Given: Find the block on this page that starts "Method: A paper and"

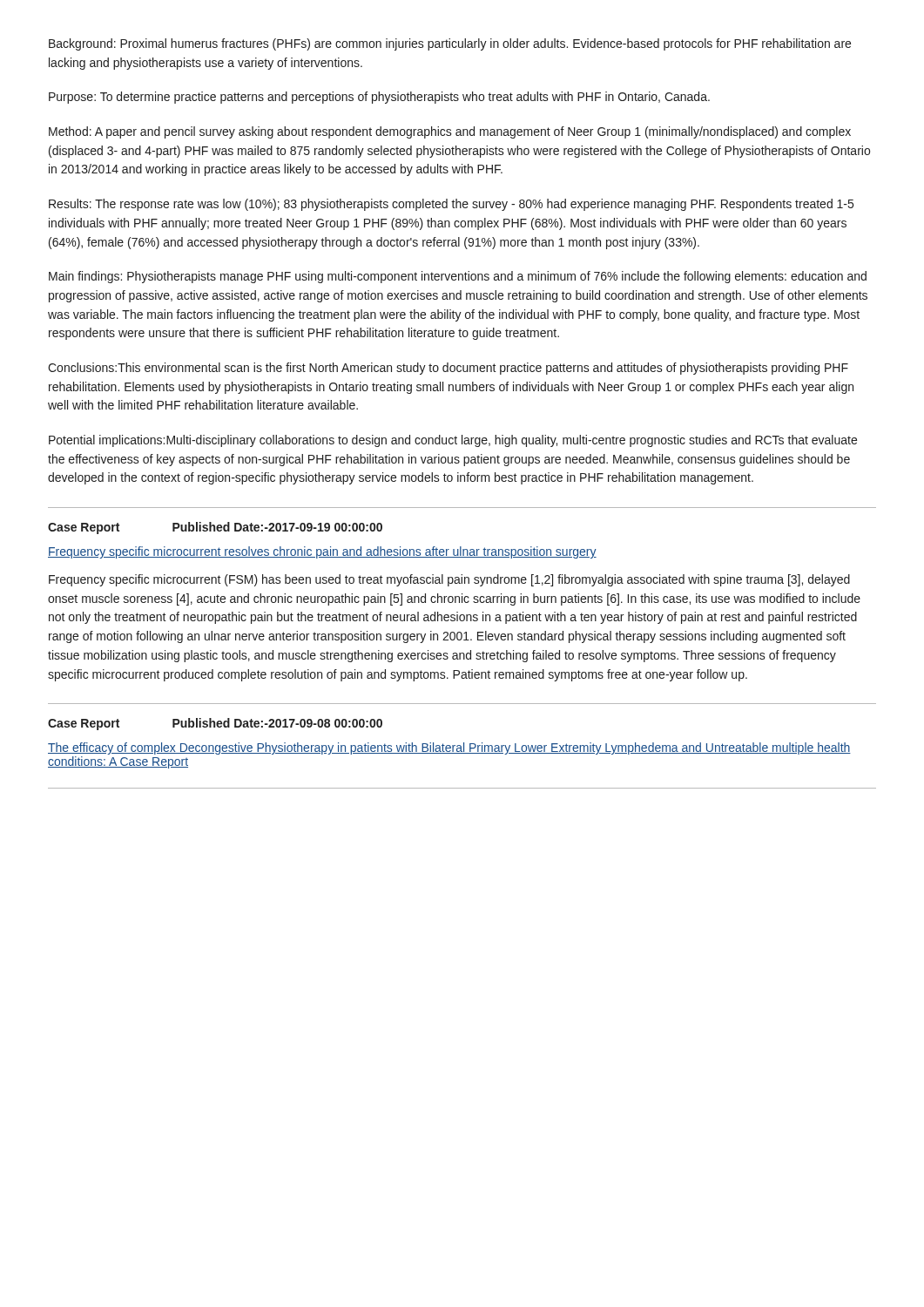Looking at the screenshot, I should point(459,151).
